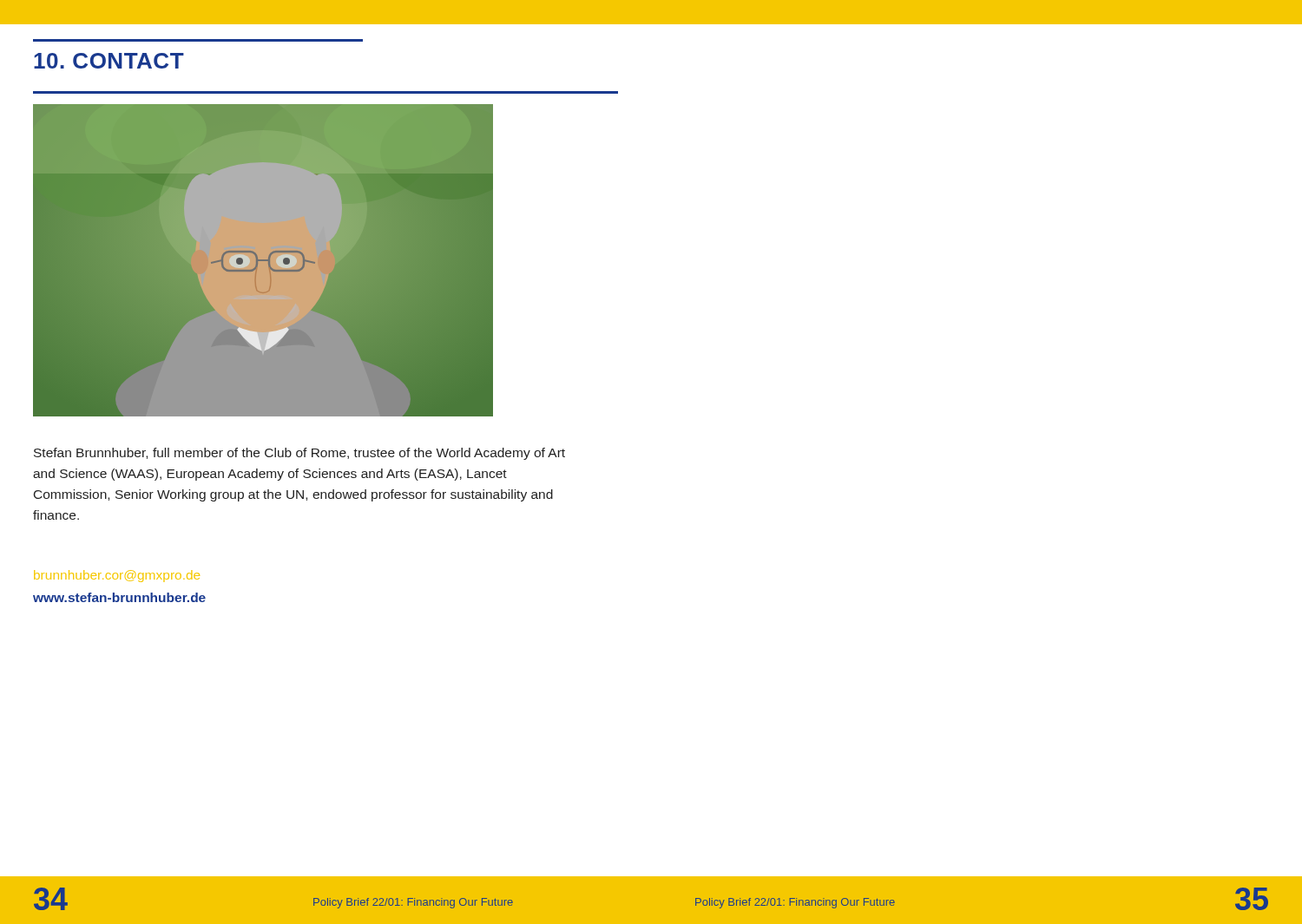The height and width of the screenshot is (924, 1302).
Task: Click on the block starting "brunnhuber.cor@gmxpro.de www.stefan-brunnhuber.de"
Action: (x=119, y=587)
